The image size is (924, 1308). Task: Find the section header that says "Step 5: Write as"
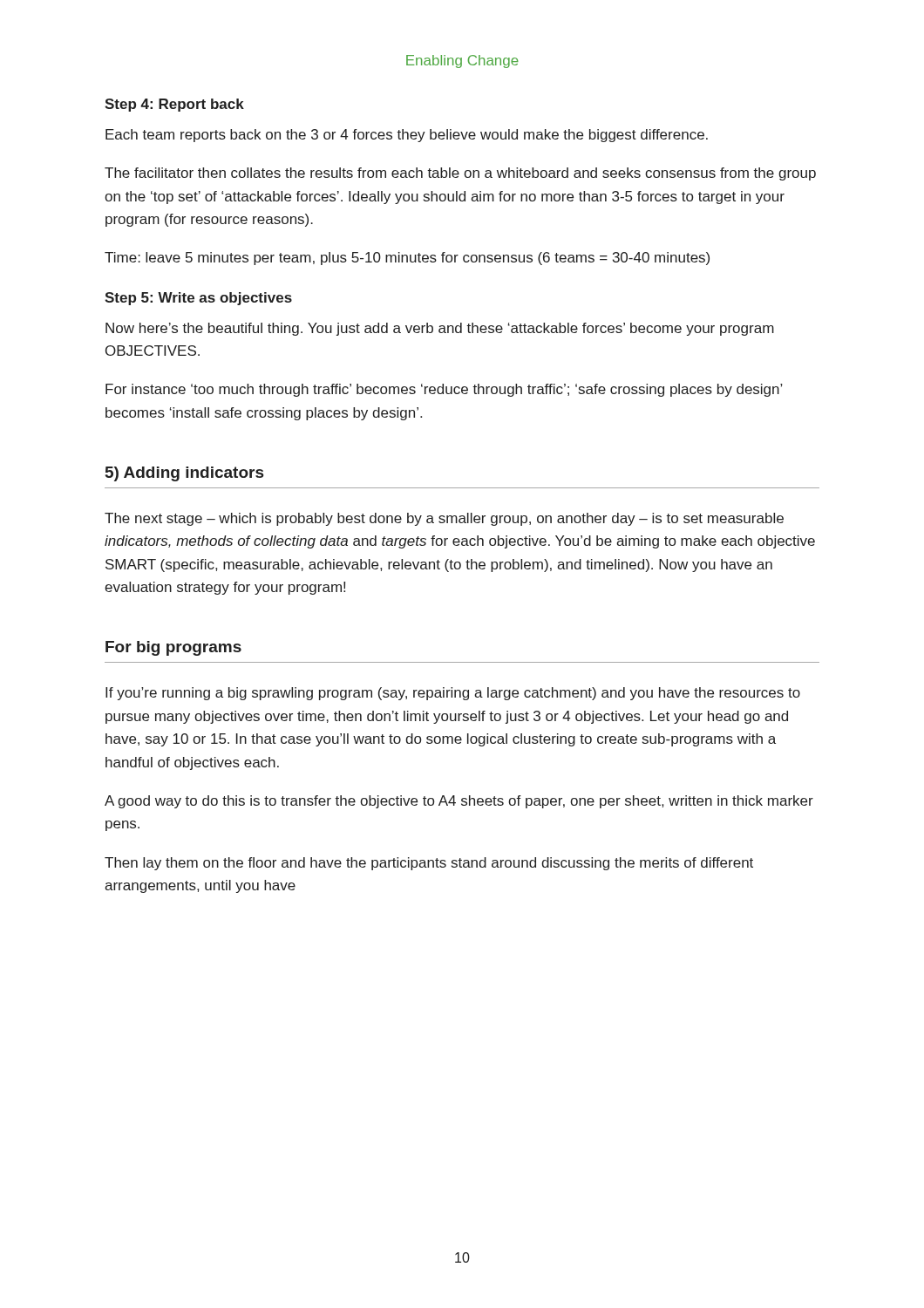coord(198,298)
